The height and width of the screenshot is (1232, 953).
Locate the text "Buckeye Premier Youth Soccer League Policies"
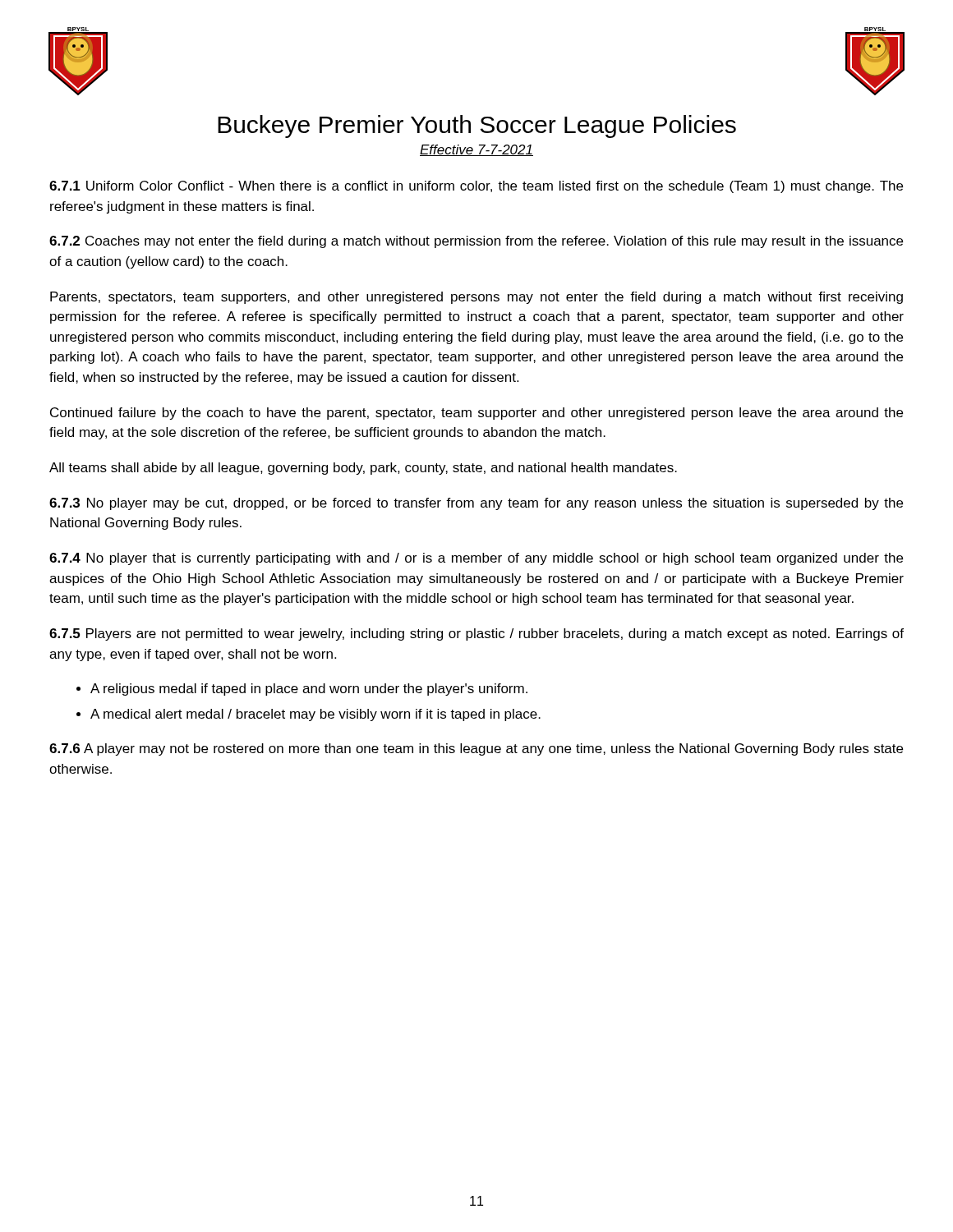476,124
